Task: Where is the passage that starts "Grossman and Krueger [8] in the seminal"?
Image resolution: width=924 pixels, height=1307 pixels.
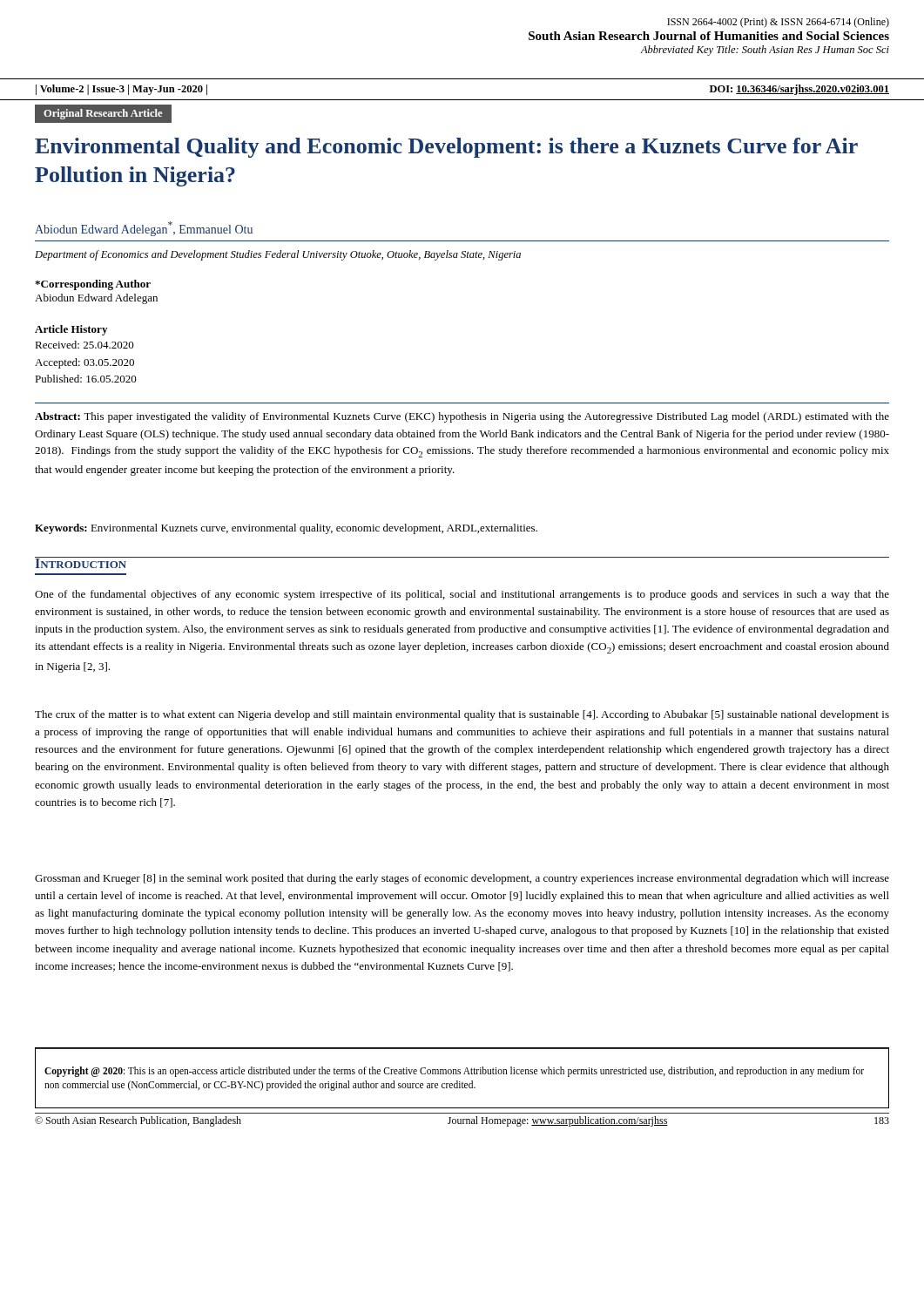Action: 462,922
